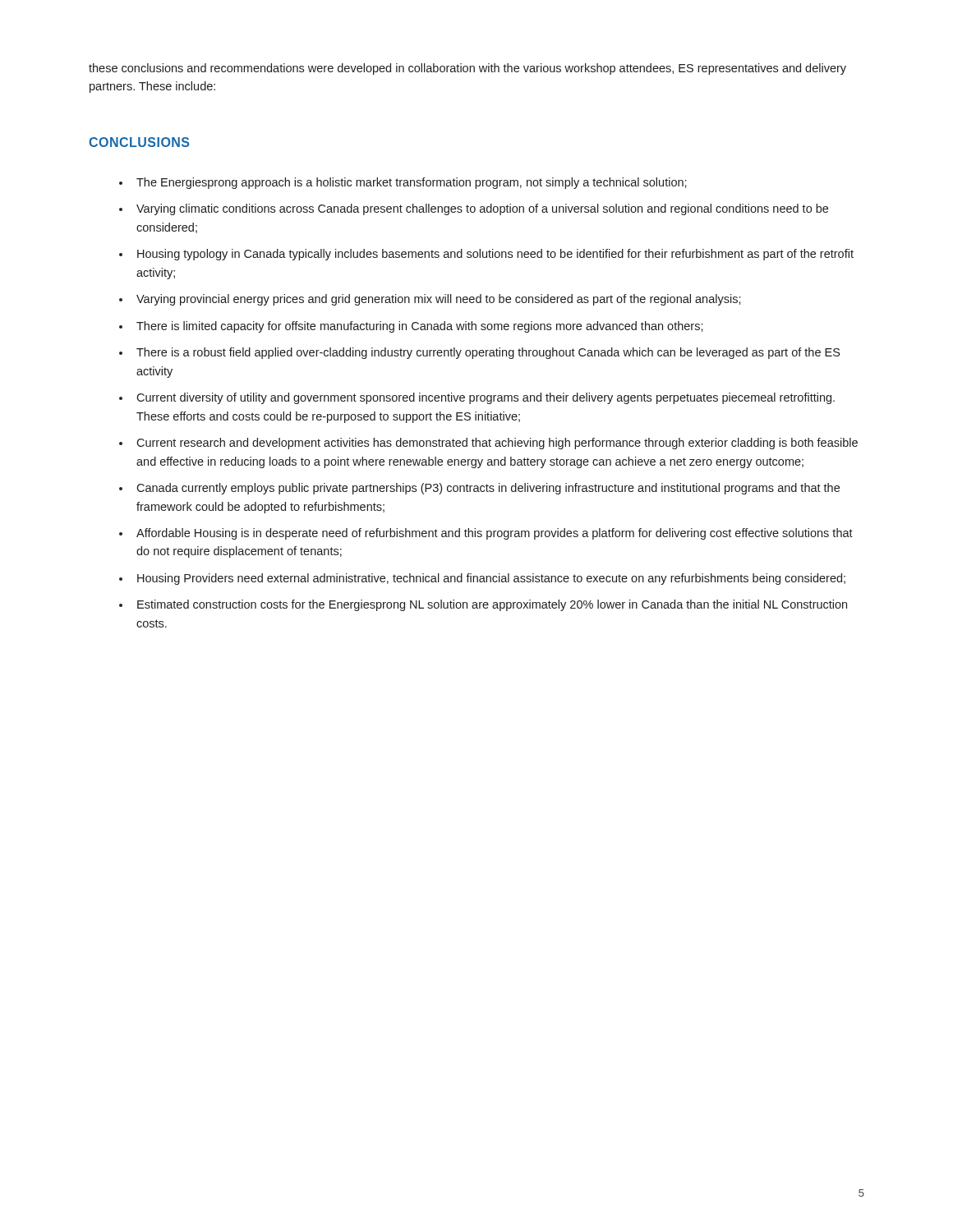
Task: Where is the passage that starts "Canada currently employs public private partnerships (P3)"?
Action: point(488,497)
